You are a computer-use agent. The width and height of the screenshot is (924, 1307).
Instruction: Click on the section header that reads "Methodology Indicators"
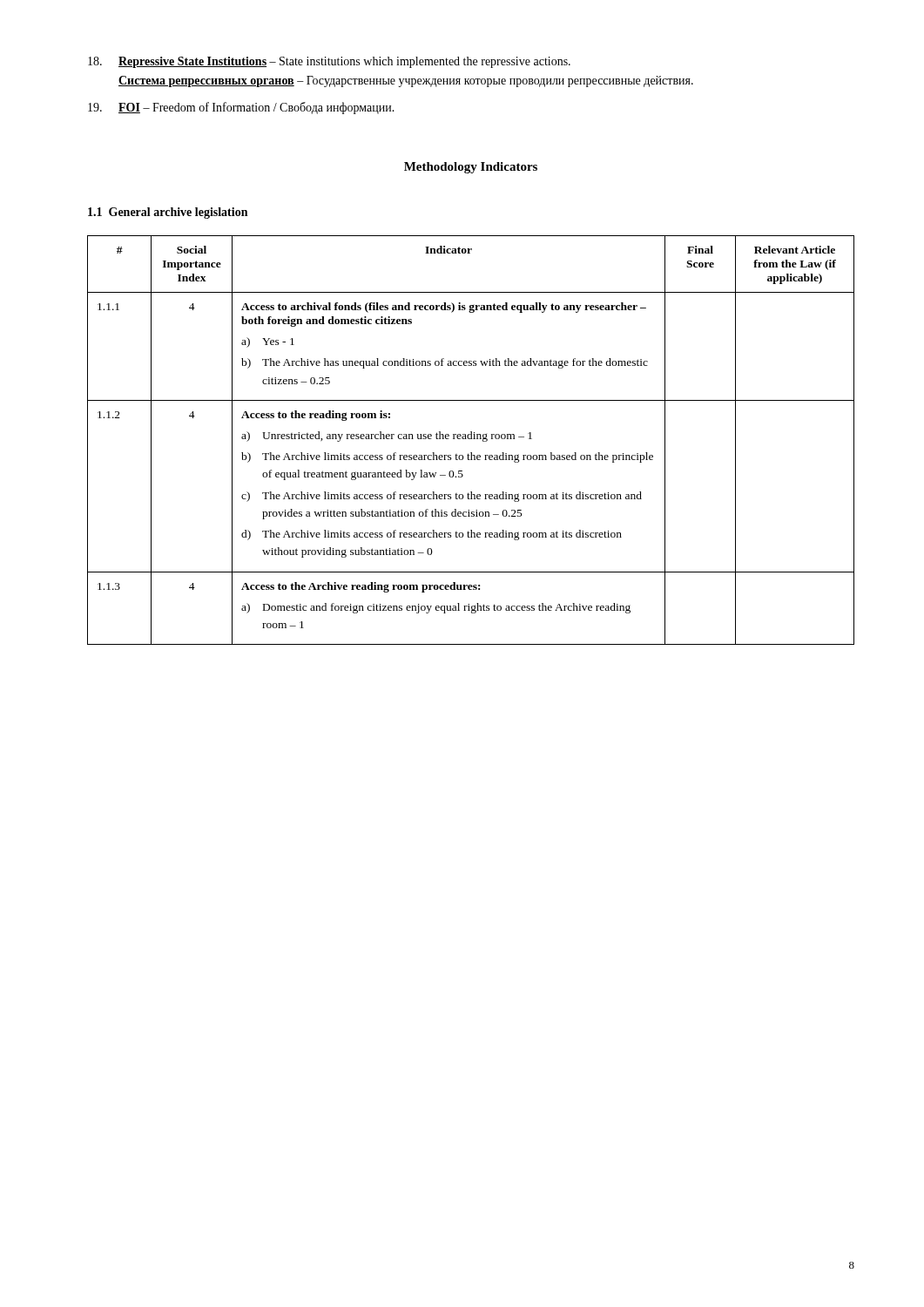(x=471, y=167)
